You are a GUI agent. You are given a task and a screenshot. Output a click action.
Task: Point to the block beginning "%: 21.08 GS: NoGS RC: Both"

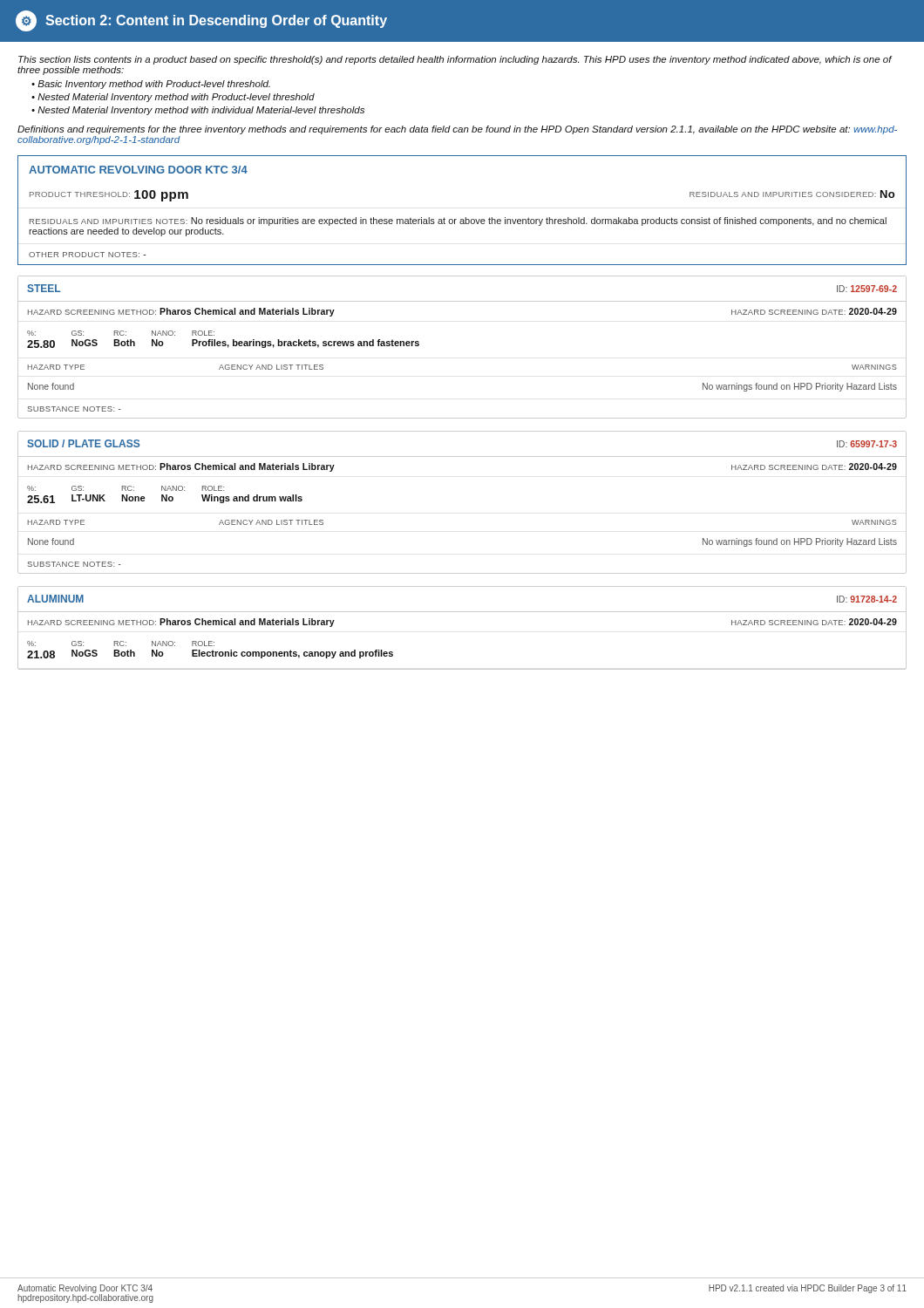[210, 650]
